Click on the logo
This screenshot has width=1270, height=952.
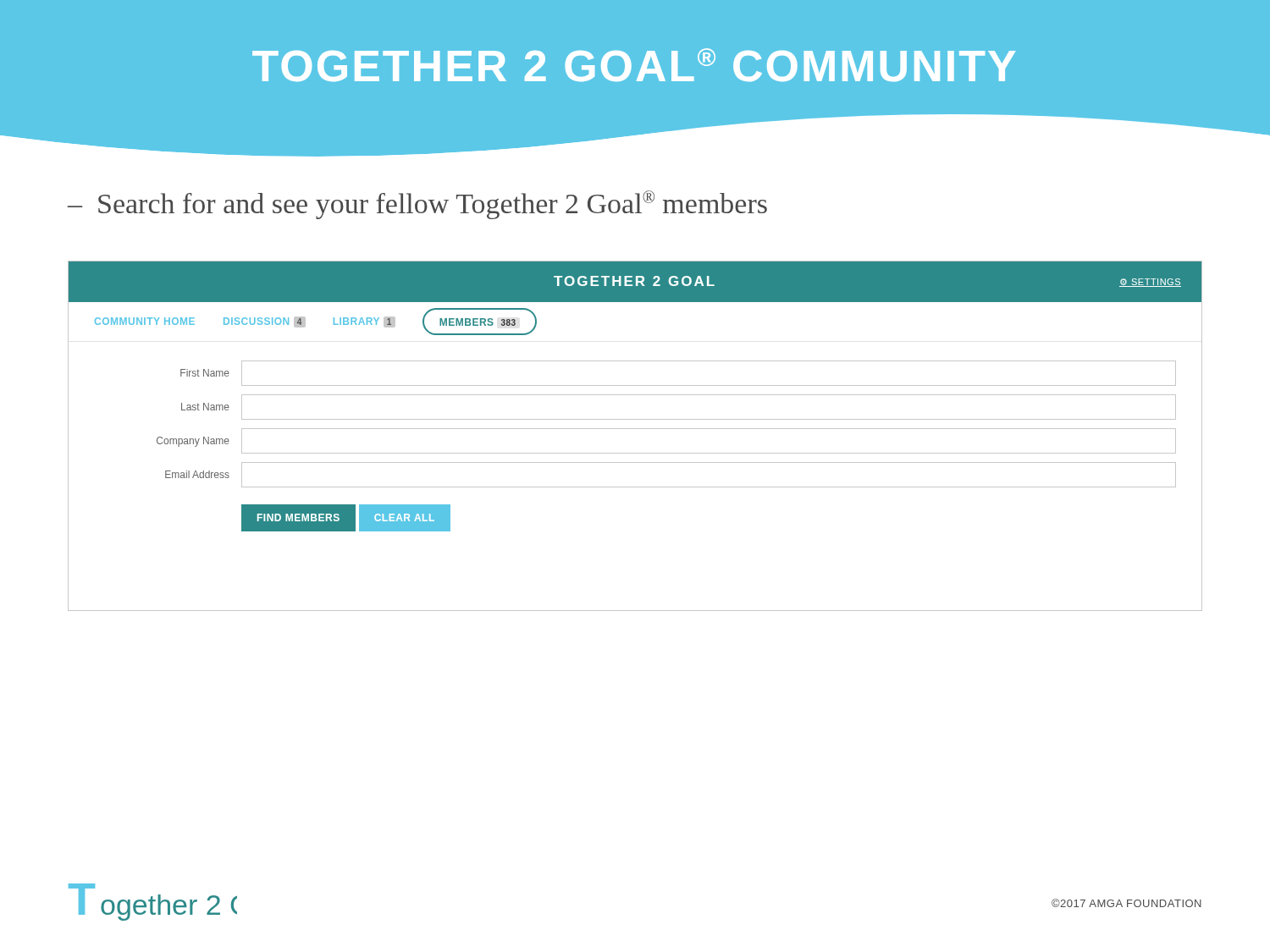[152, 899]
